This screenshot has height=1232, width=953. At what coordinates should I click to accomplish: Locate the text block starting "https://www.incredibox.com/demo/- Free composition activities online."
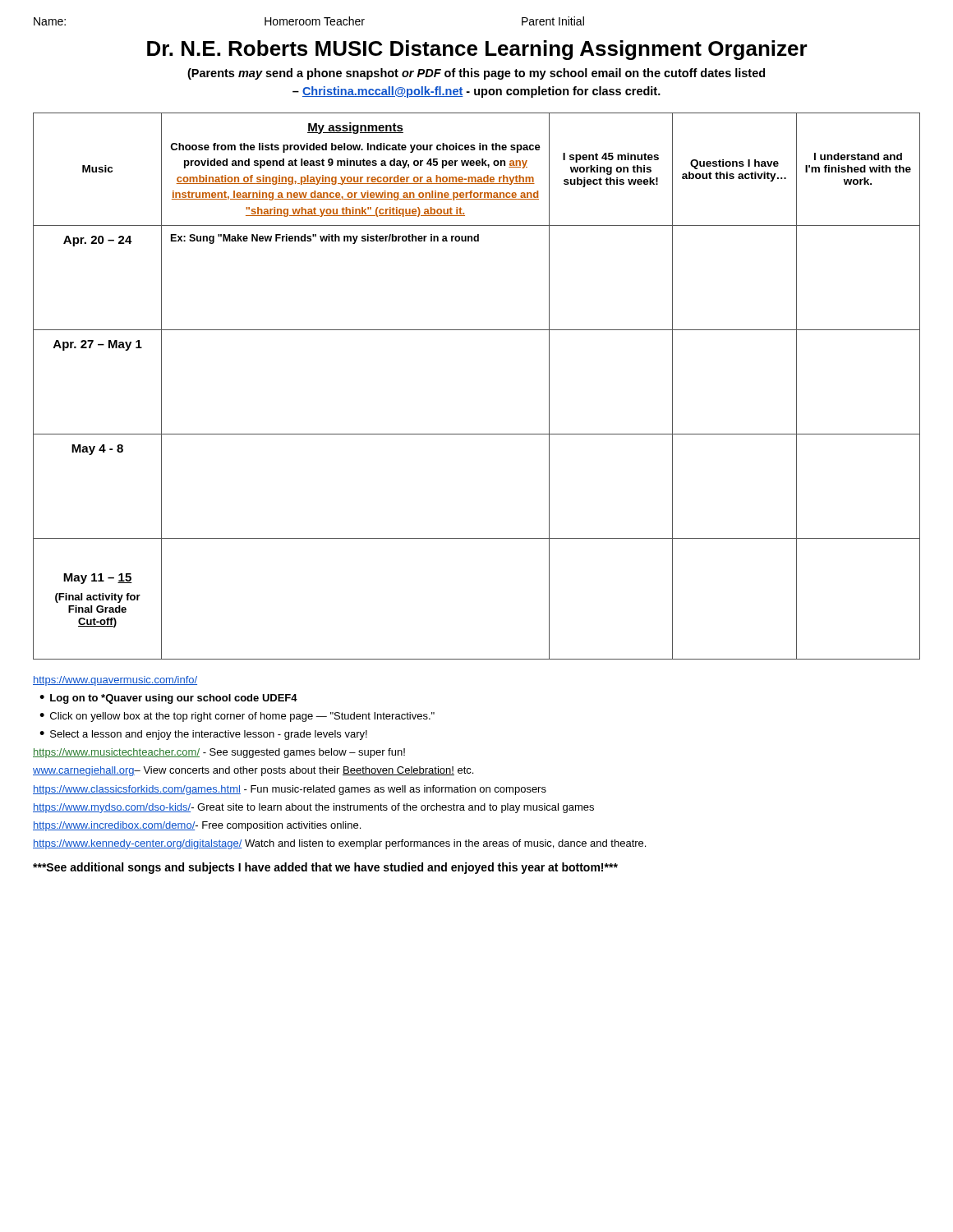click(x=197, y=825)
